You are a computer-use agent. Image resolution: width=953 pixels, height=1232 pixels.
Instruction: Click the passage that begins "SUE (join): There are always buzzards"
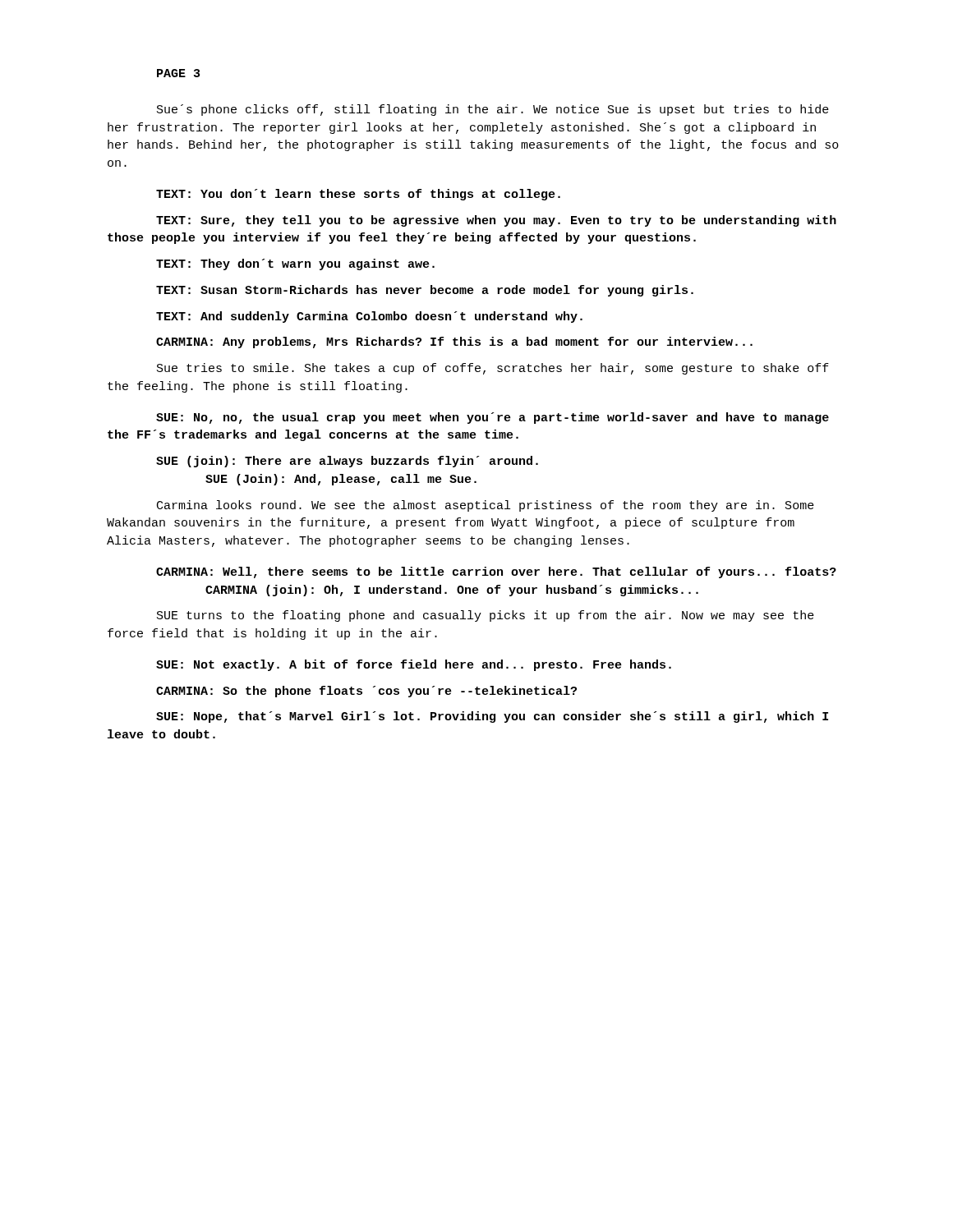click(501, 472)
